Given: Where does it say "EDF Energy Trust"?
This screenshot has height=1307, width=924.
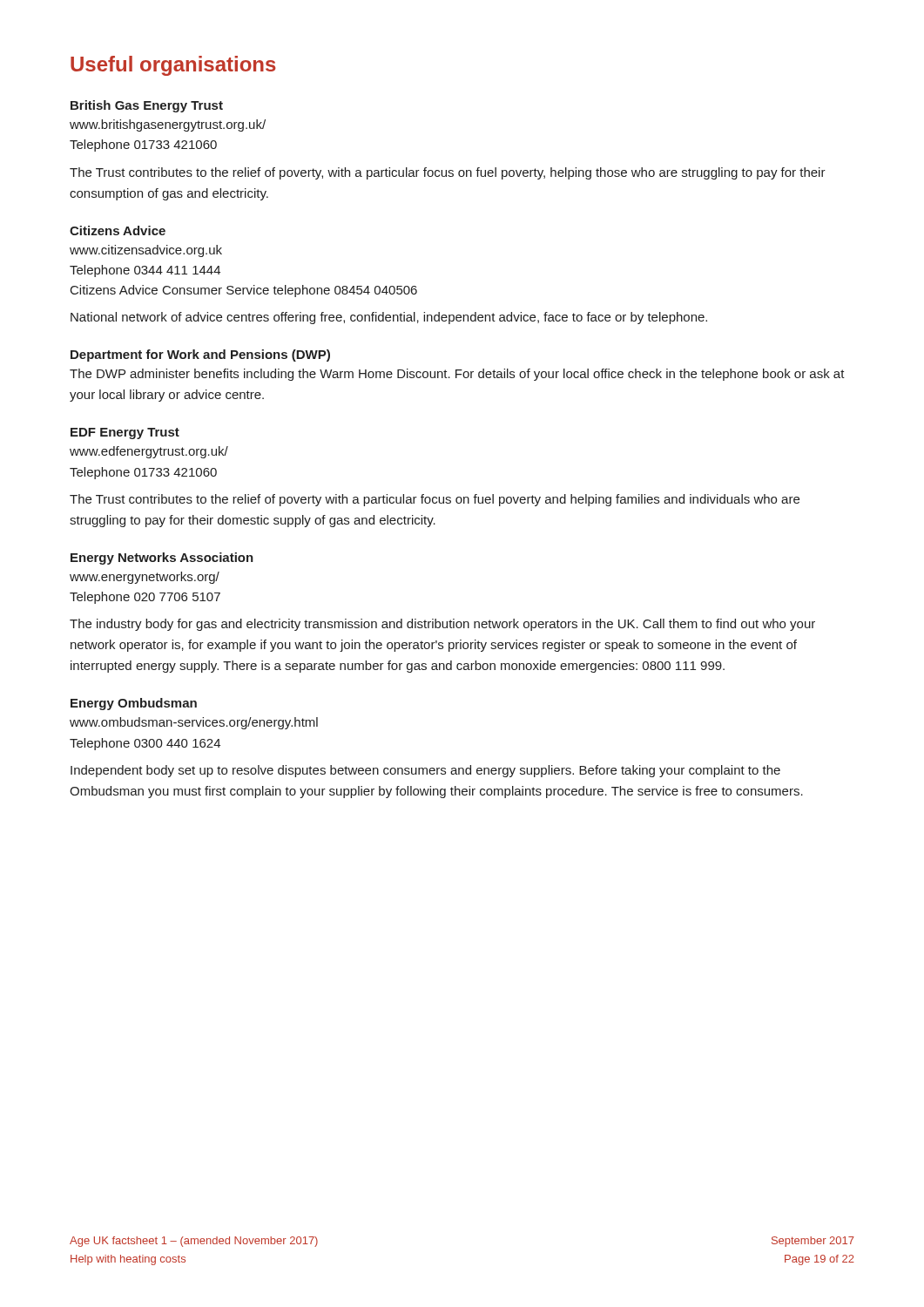Looking at the screenshot, I should coord(124,432).
